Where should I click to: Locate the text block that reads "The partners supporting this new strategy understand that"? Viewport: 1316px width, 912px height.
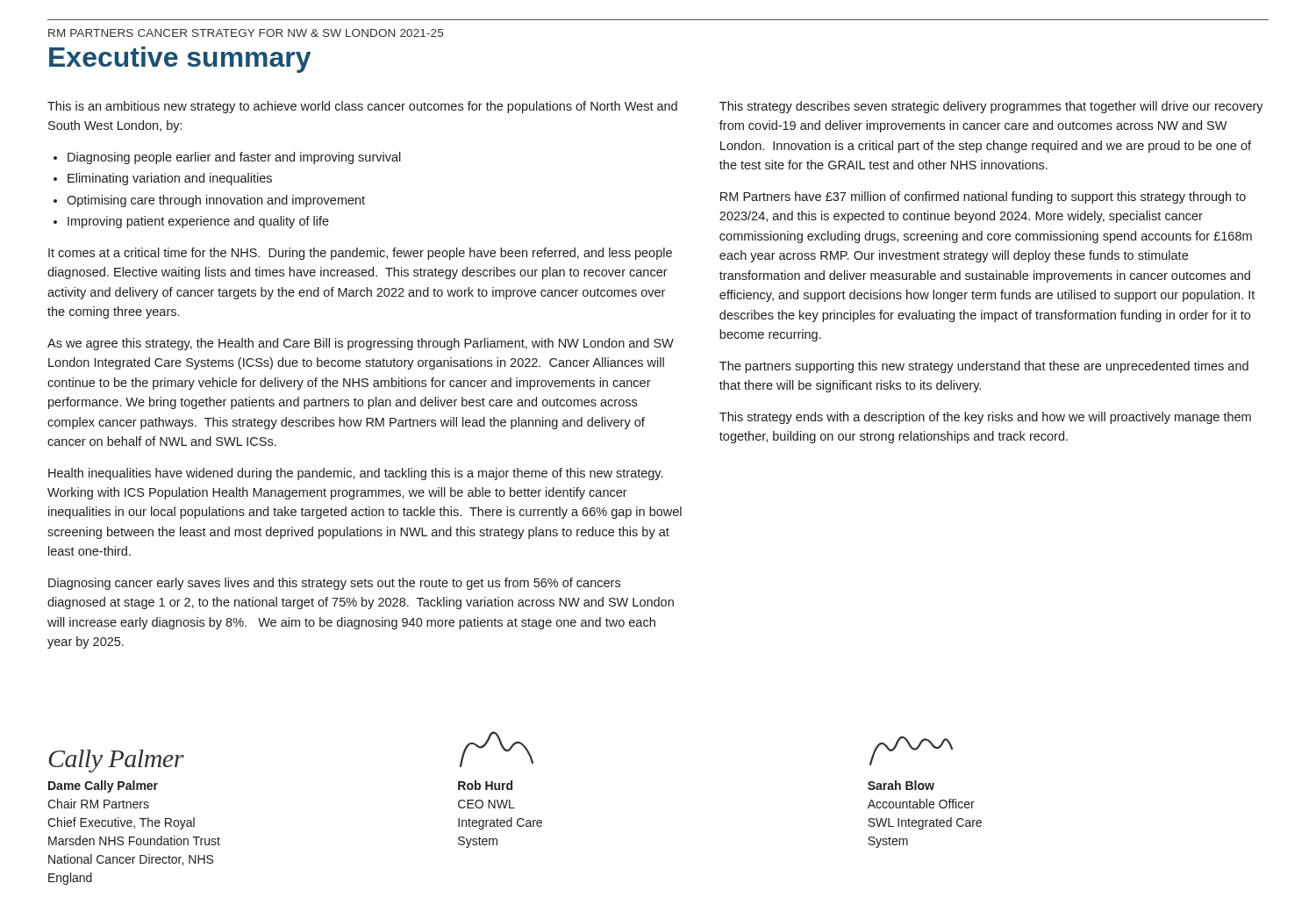point(984,376)
